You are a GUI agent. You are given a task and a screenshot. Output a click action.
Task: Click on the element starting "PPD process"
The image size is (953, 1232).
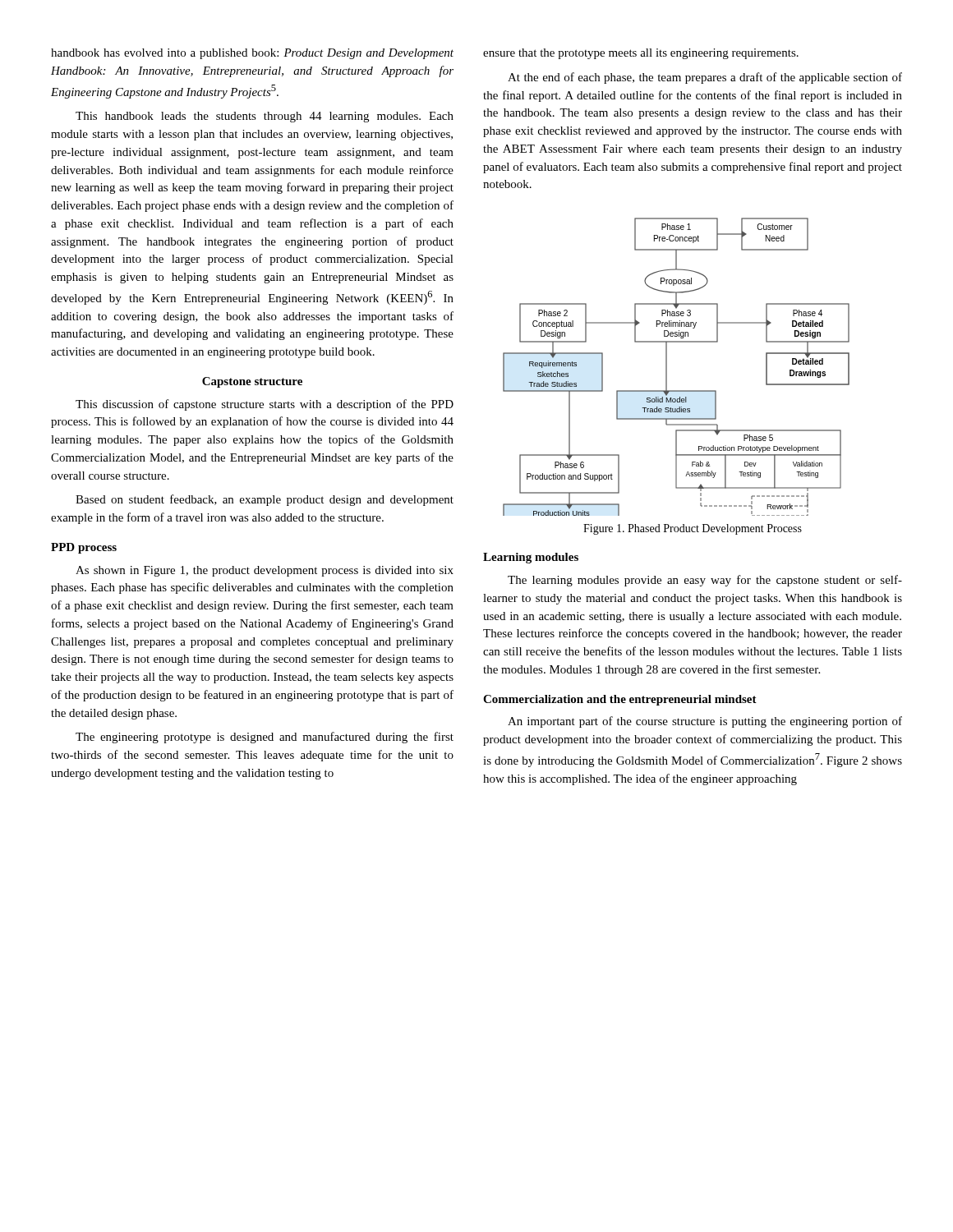84,548
